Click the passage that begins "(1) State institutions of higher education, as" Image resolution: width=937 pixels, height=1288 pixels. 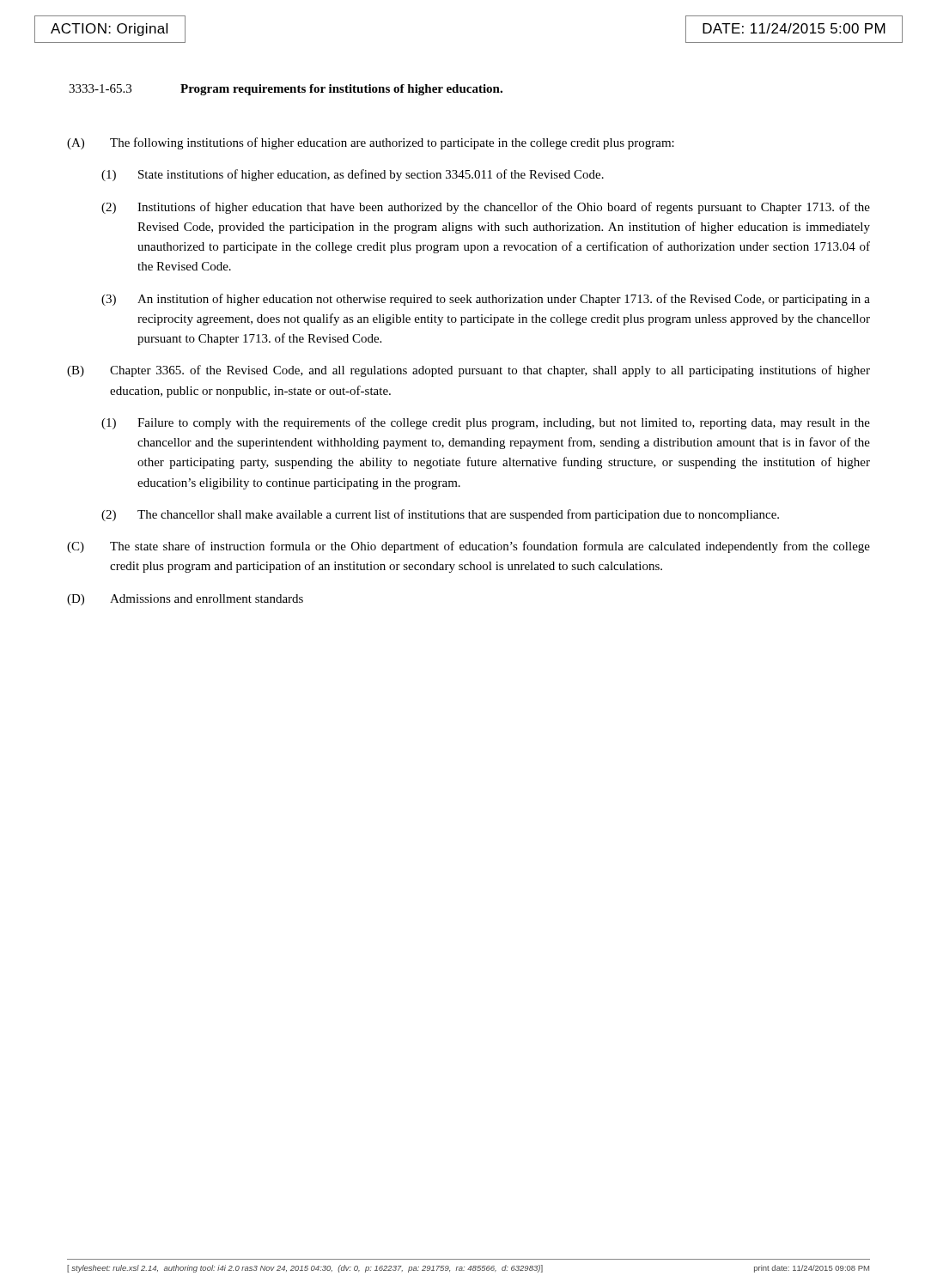(x=486, y=175)
